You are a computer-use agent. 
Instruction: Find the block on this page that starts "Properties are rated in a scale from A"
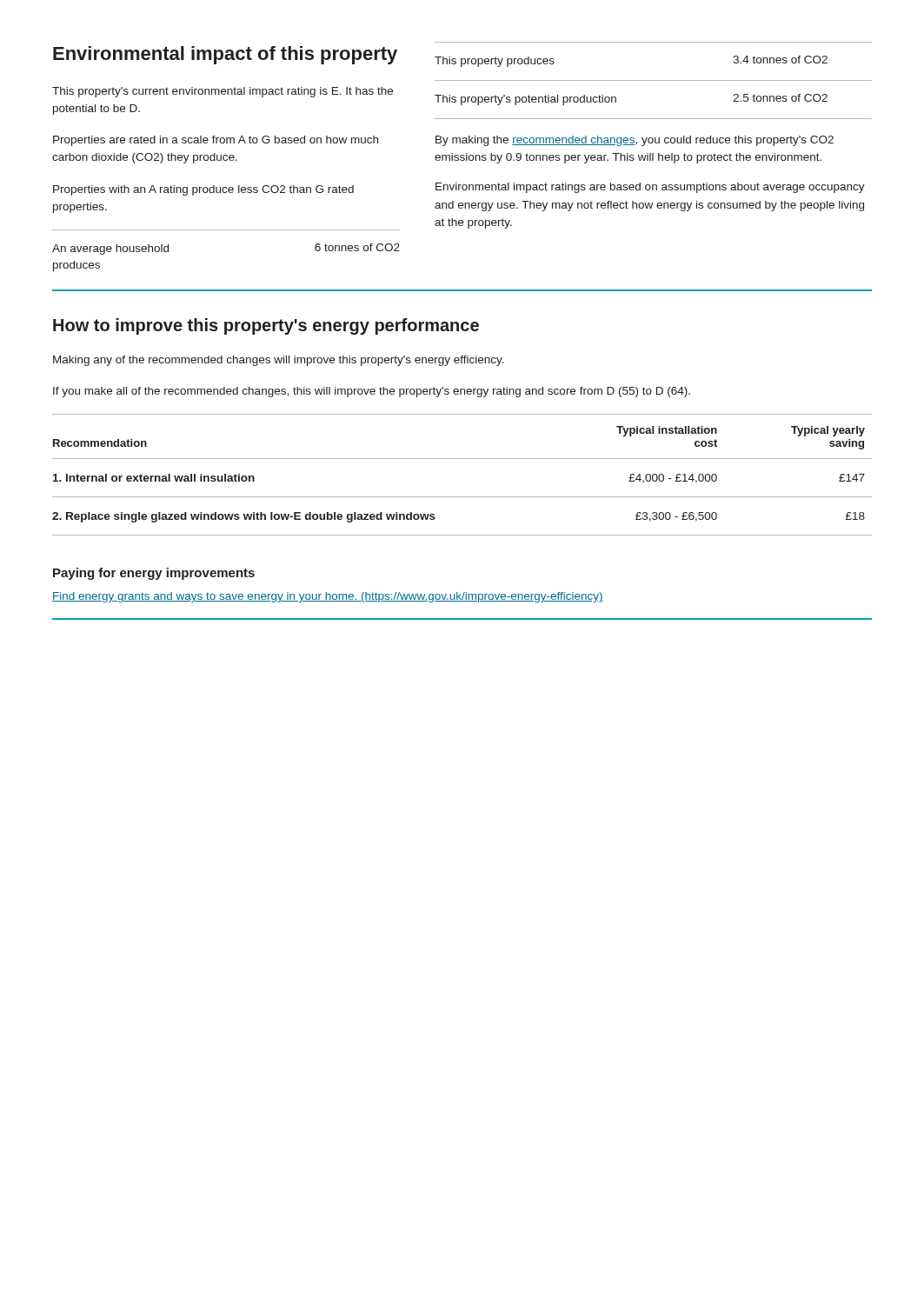(x=216, y=148)
